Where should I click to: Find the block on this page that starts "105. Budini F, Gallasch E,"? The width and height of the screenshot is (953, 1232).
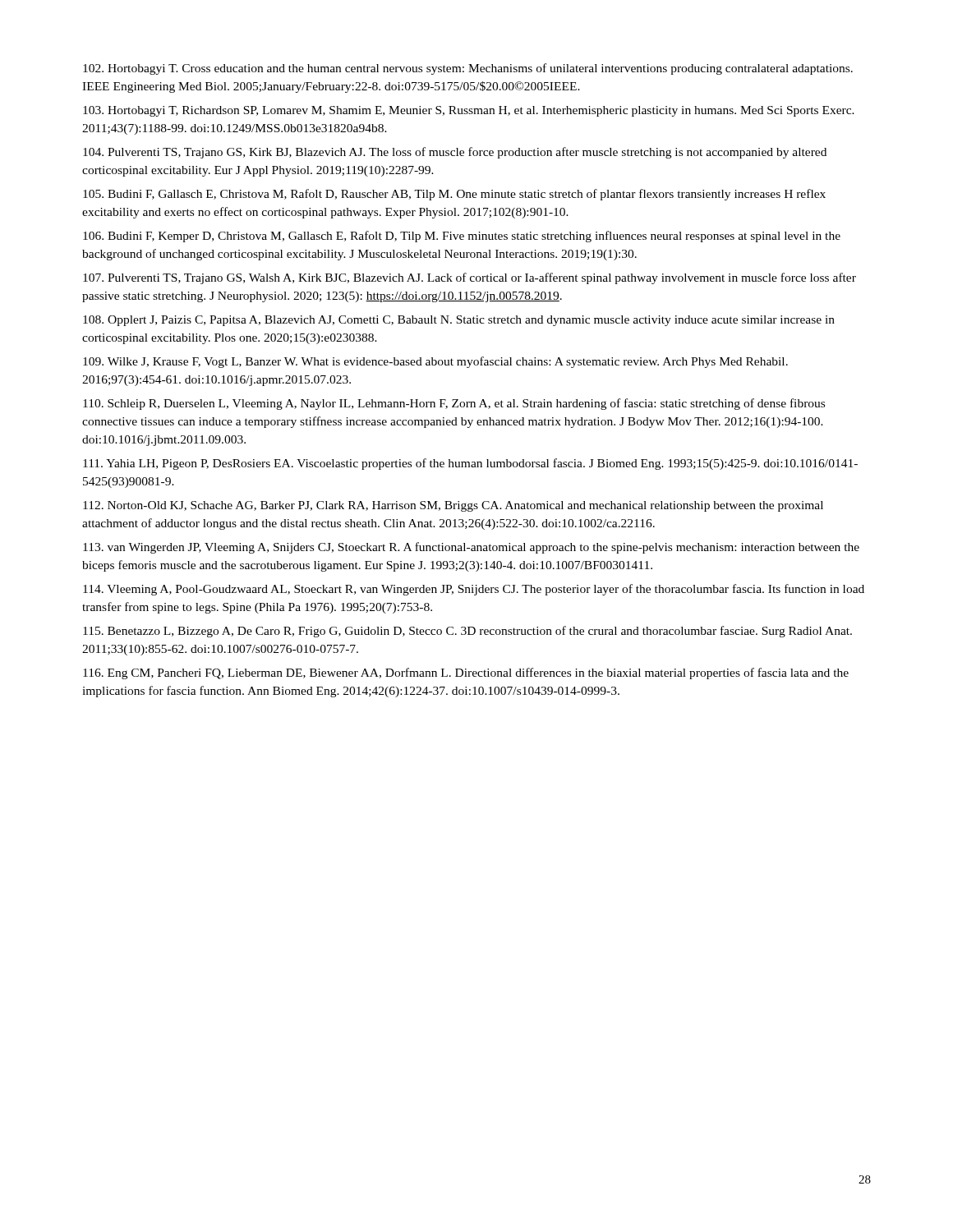coord(454,202)
